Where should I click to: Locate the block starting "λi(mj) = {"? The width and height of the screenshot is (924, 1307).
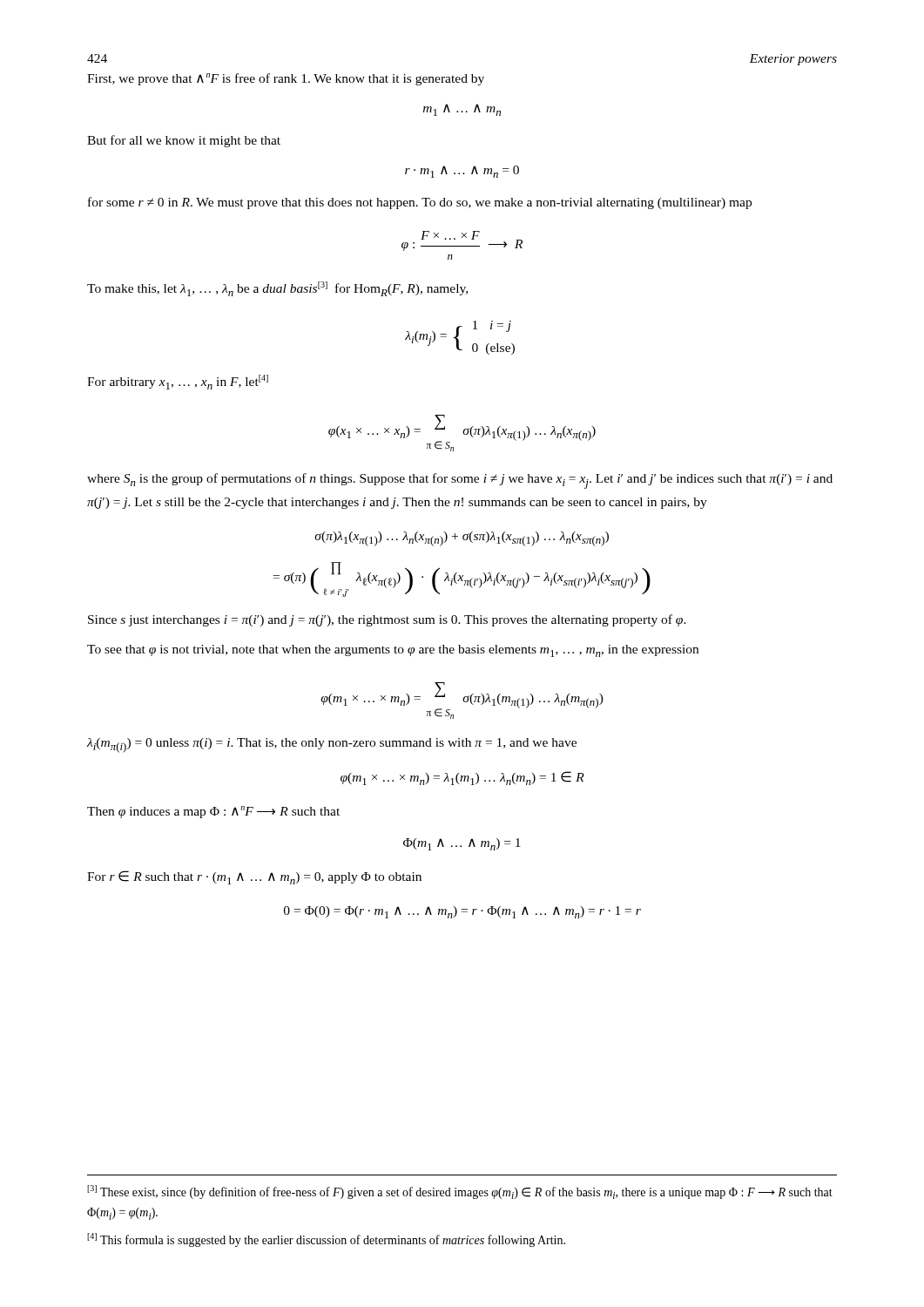tap(462, 336)
